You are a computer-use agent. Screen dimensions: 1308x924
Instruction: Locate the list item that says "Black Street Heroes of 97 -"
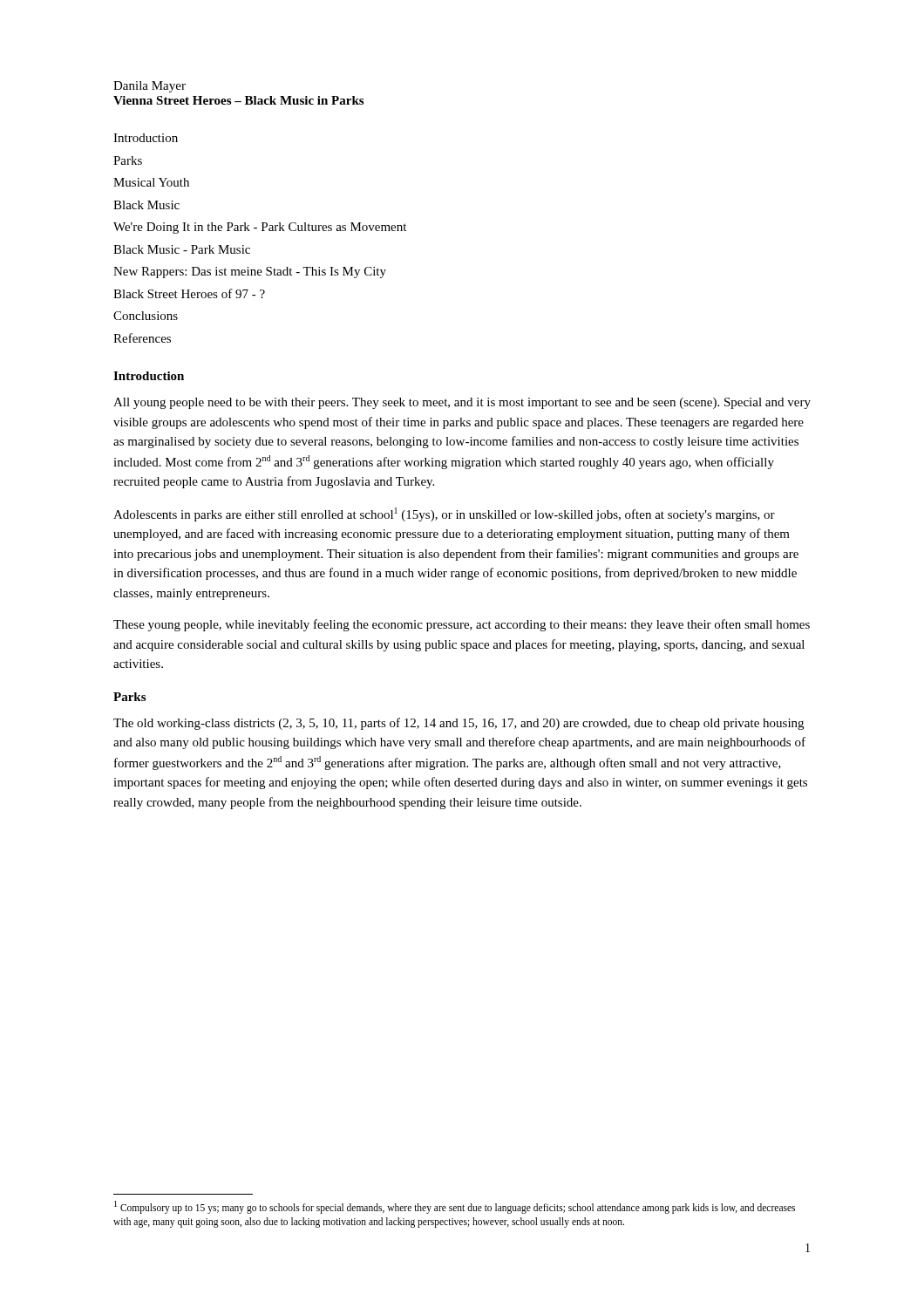click(x=189, y=293)
